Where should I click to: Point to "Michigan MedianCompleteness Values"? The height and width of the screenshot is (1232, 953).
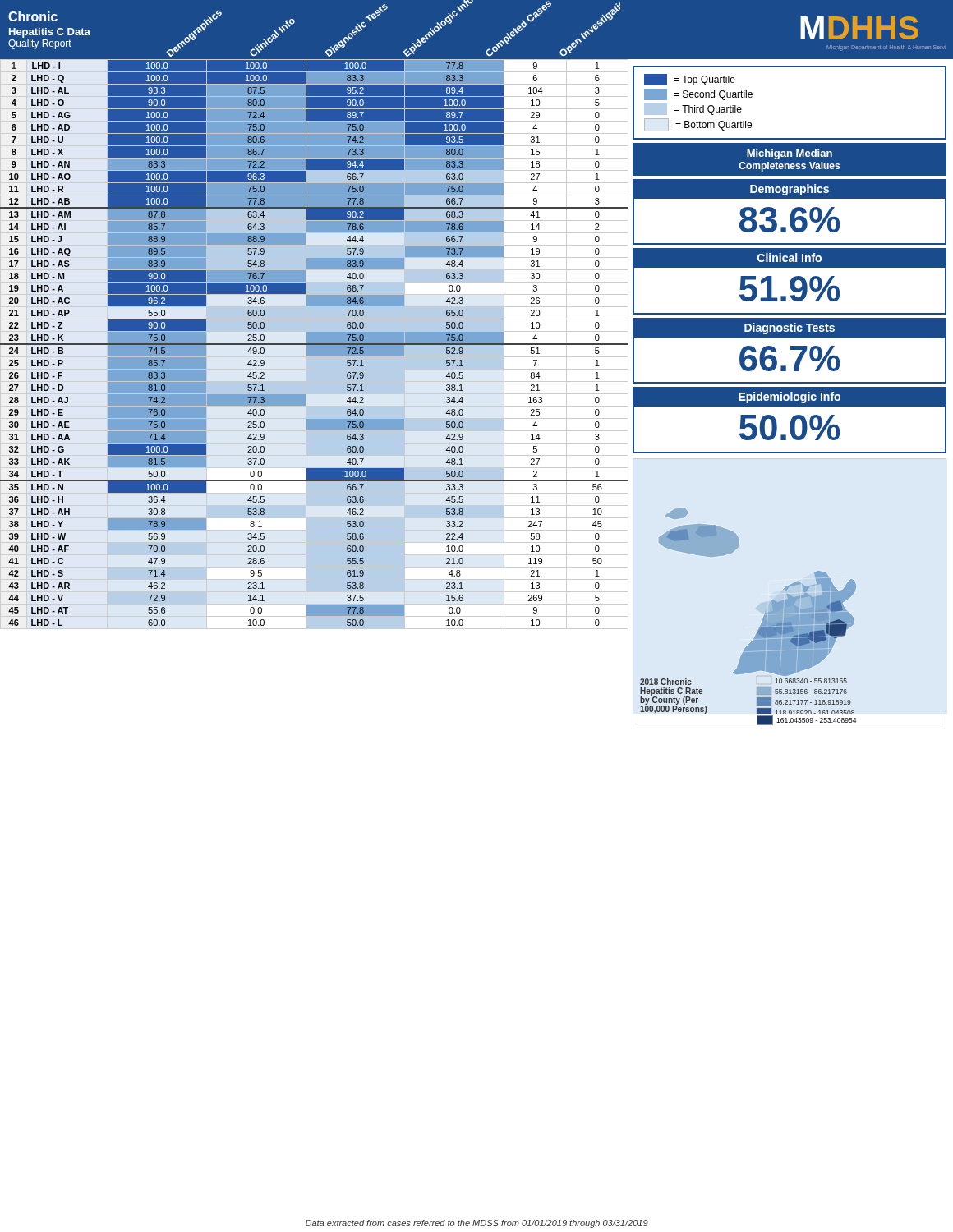tap(790, 159)
